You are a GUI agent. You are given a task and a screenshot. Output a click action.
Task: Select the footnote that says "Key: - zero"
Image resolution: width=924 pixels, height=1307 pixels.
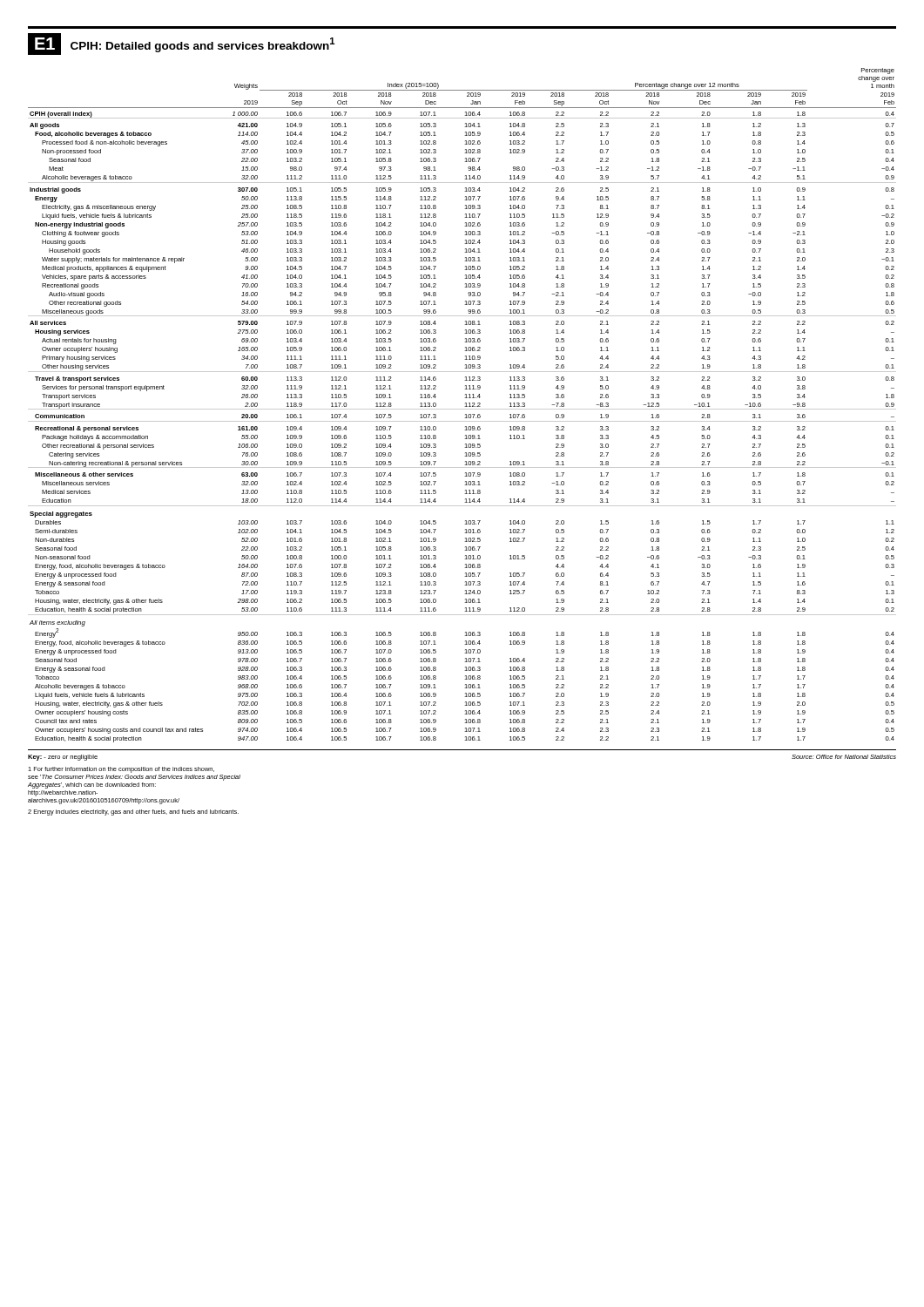click(x=462, y=757)
